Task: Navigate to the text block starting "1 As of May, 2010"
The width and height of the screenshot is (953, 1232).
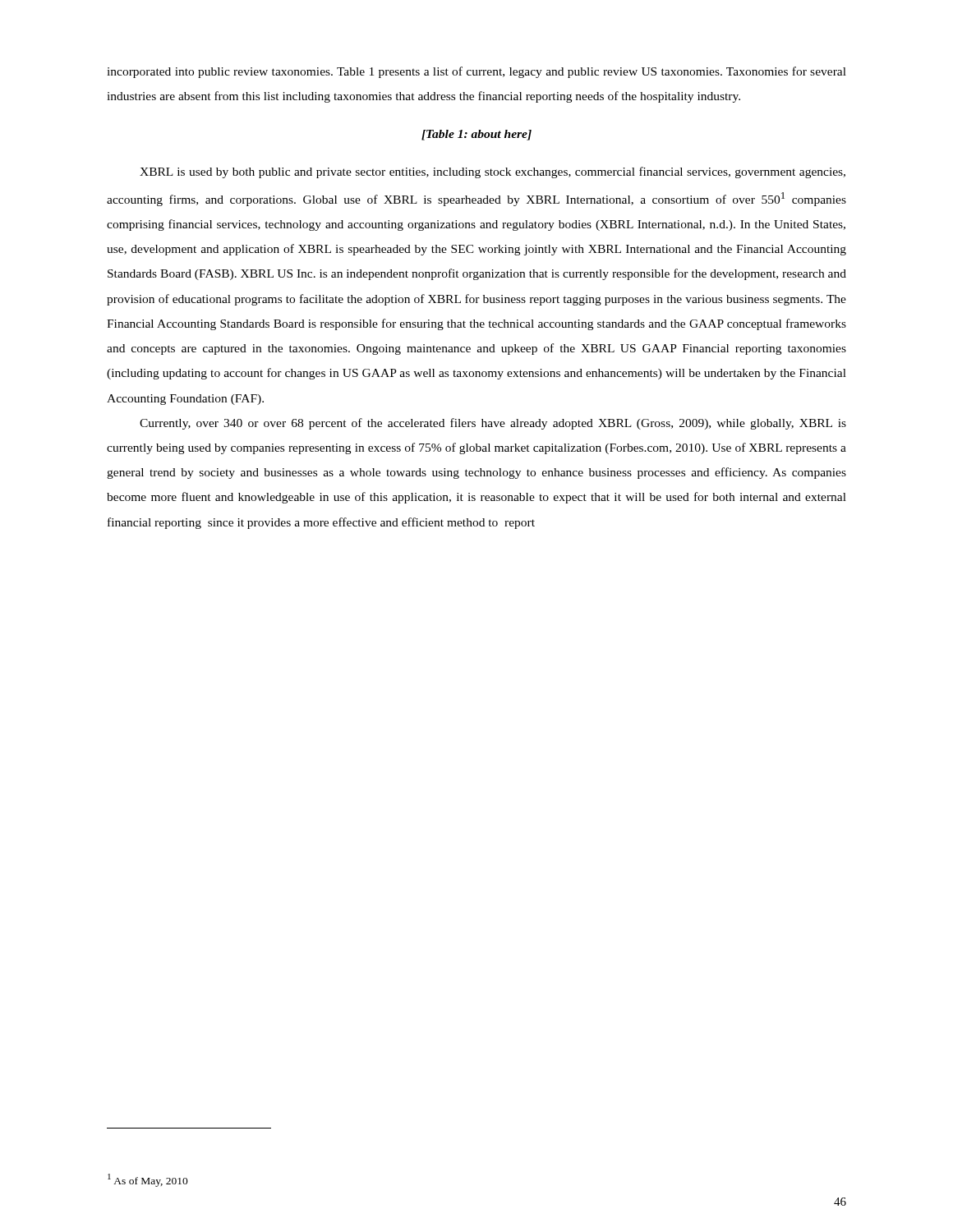Action: (147, 1179)
